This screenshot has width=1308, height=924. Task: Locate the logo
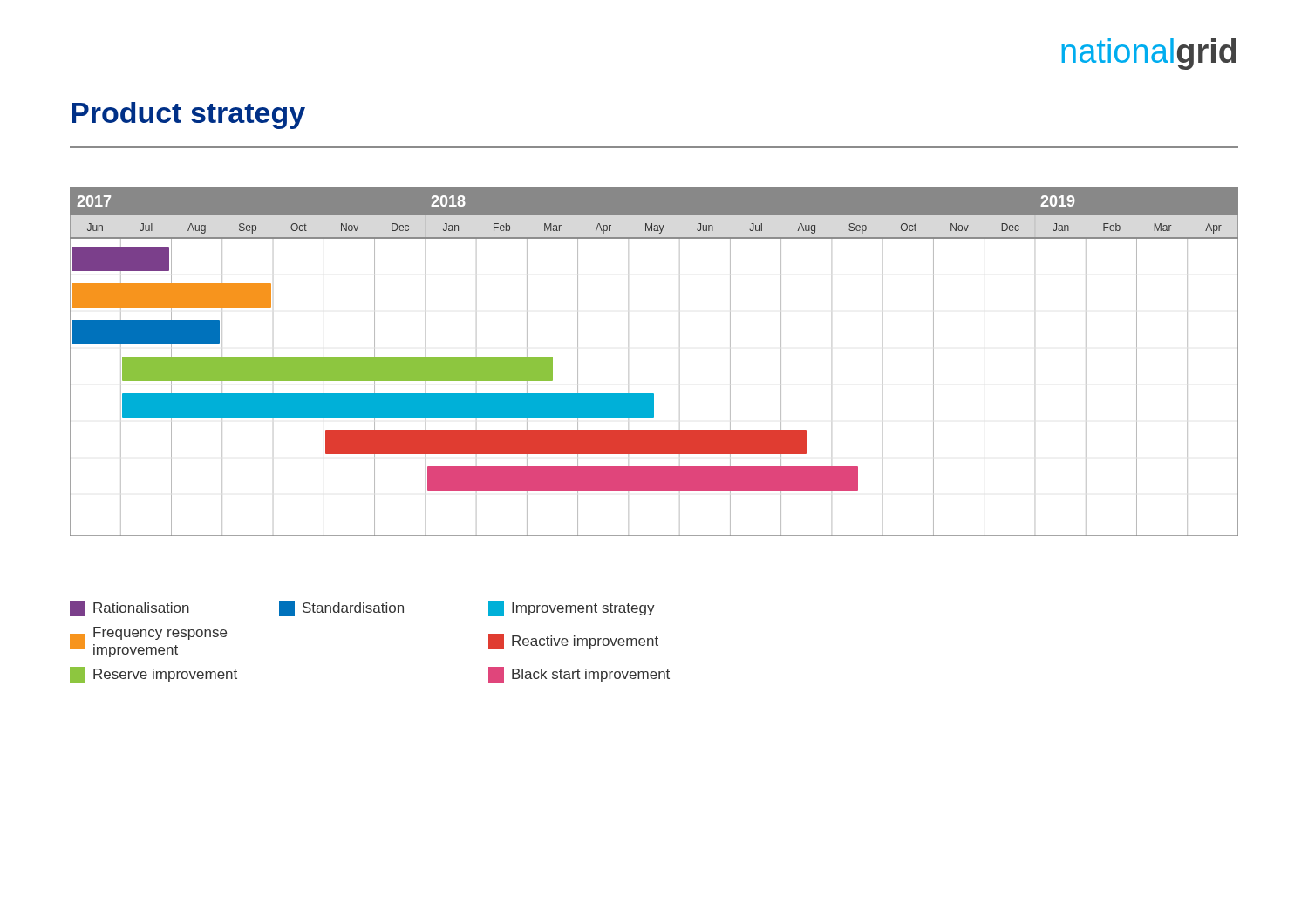click(x=1149, y=52)
